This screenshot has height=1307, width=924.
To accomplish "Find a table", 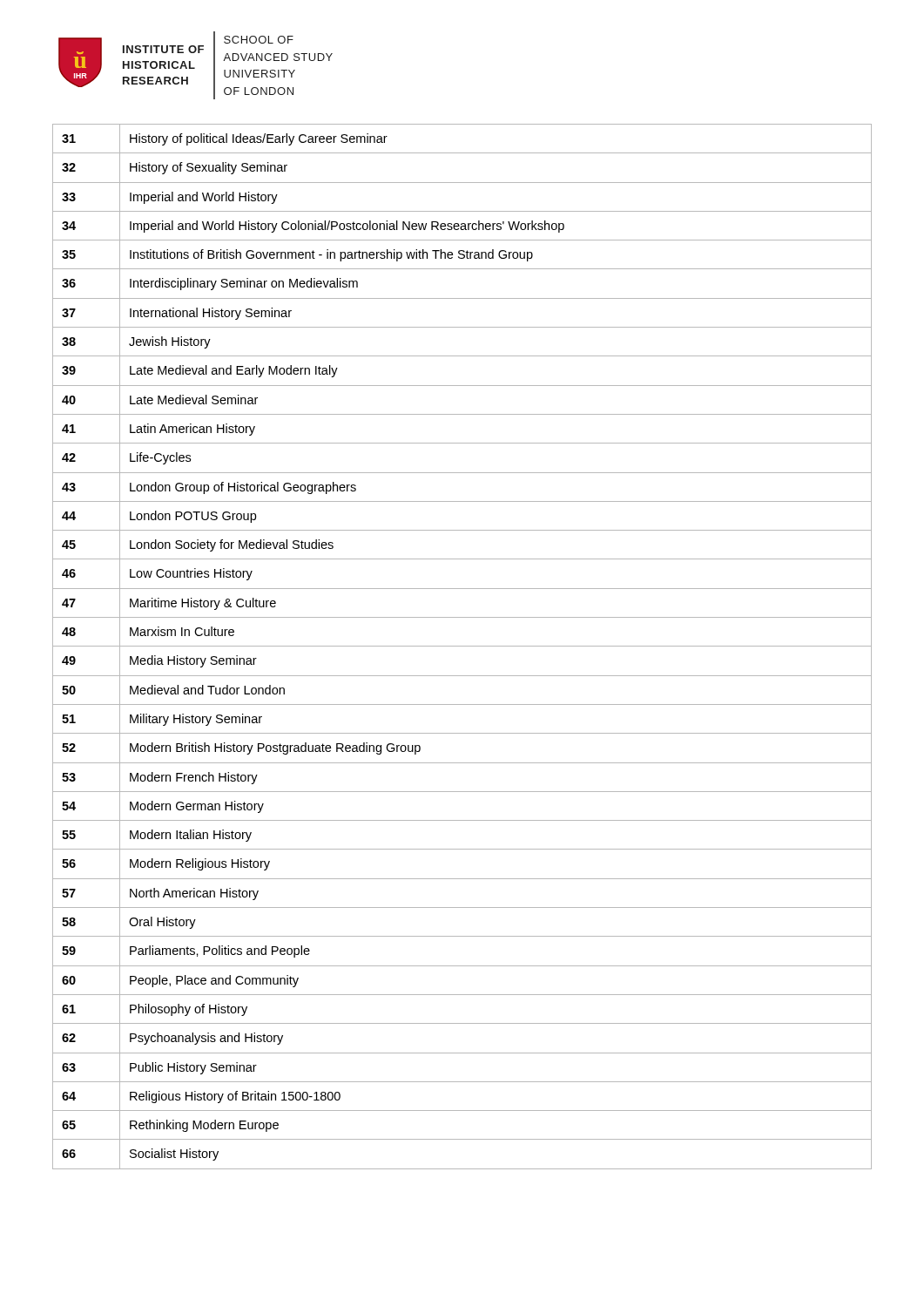I will click(462, 646).
